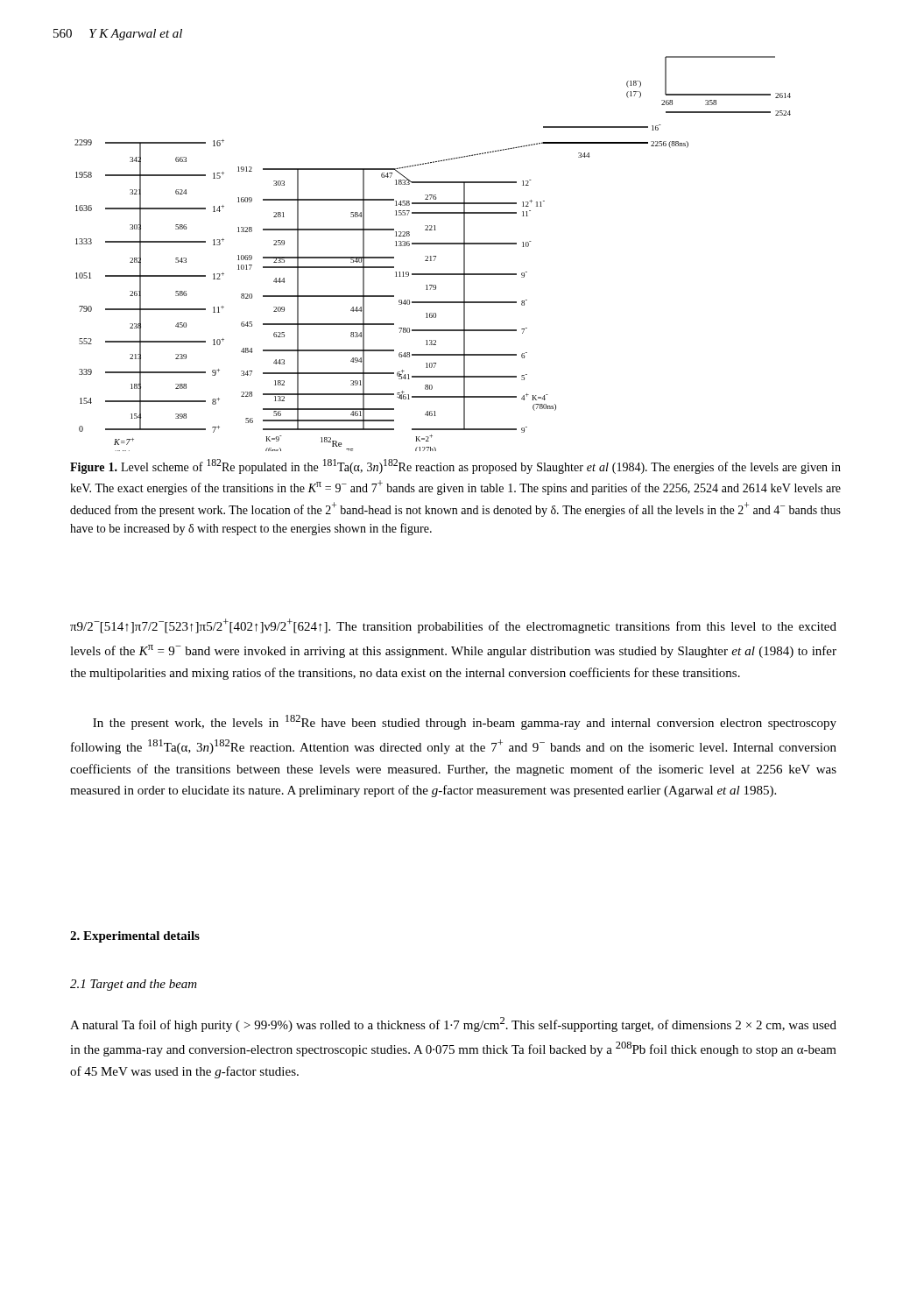The width and height of the screenshot is (924, 1314).
Task: Locate the passage starting "π9/2−[514↑]π7/2−[523↑]π5/2+[402↑]ν9/2+[624↑]. The transition"
Action: [x=453, y=648]
